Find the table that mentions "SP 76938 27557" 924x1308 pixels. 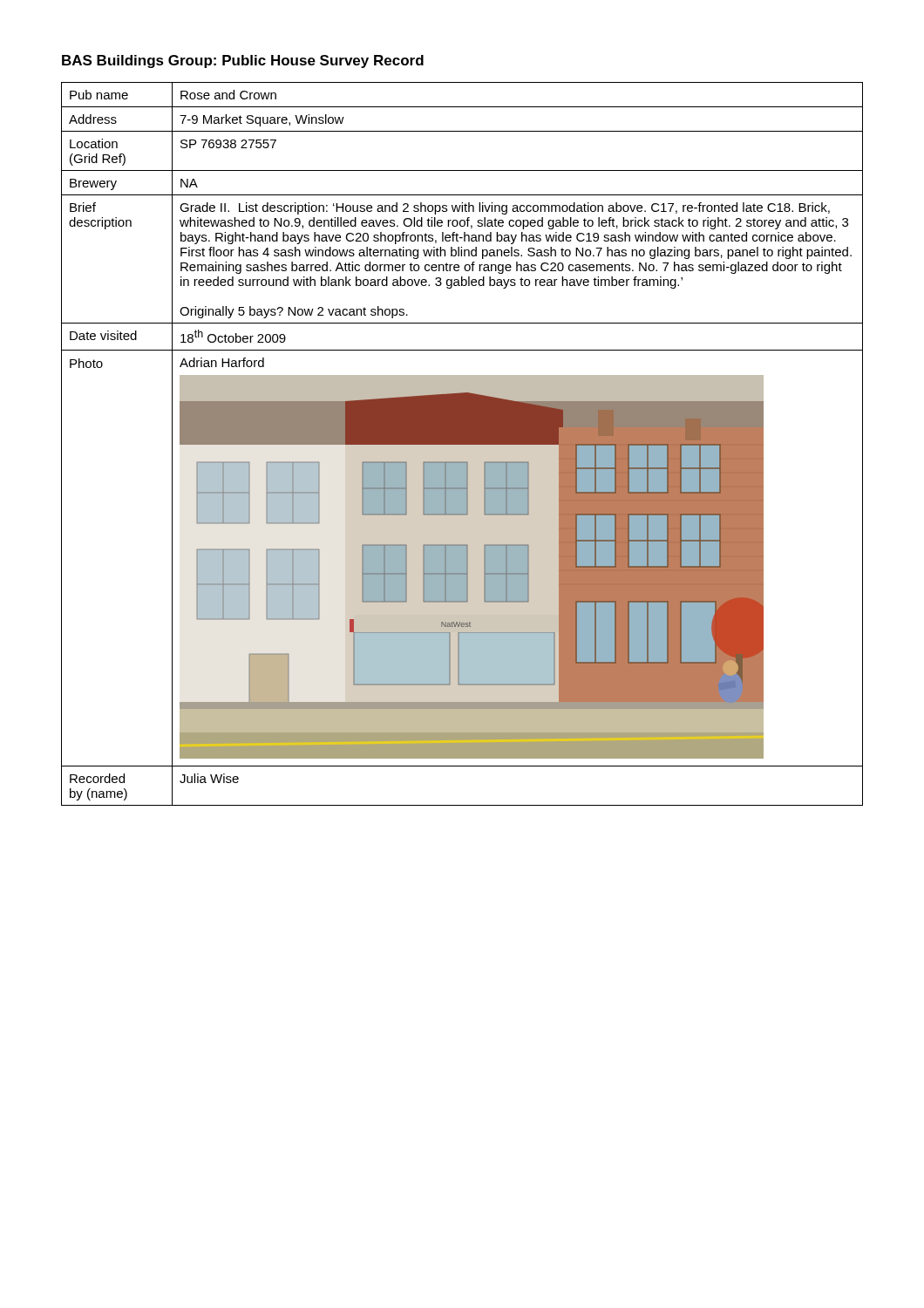[x=462, y=444]
